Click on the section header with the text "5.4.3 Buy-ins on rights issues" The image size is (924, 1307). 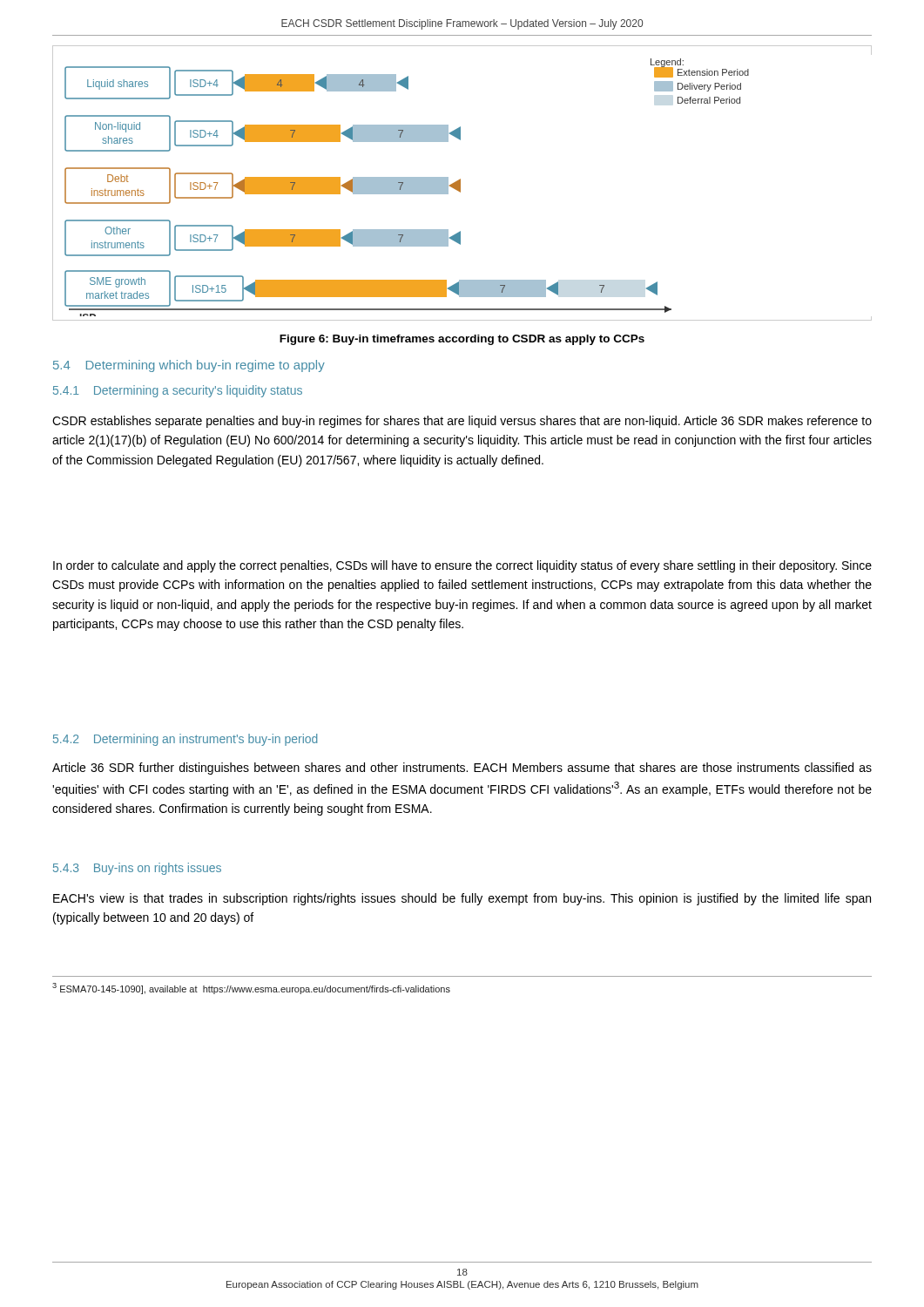[137, 868]
